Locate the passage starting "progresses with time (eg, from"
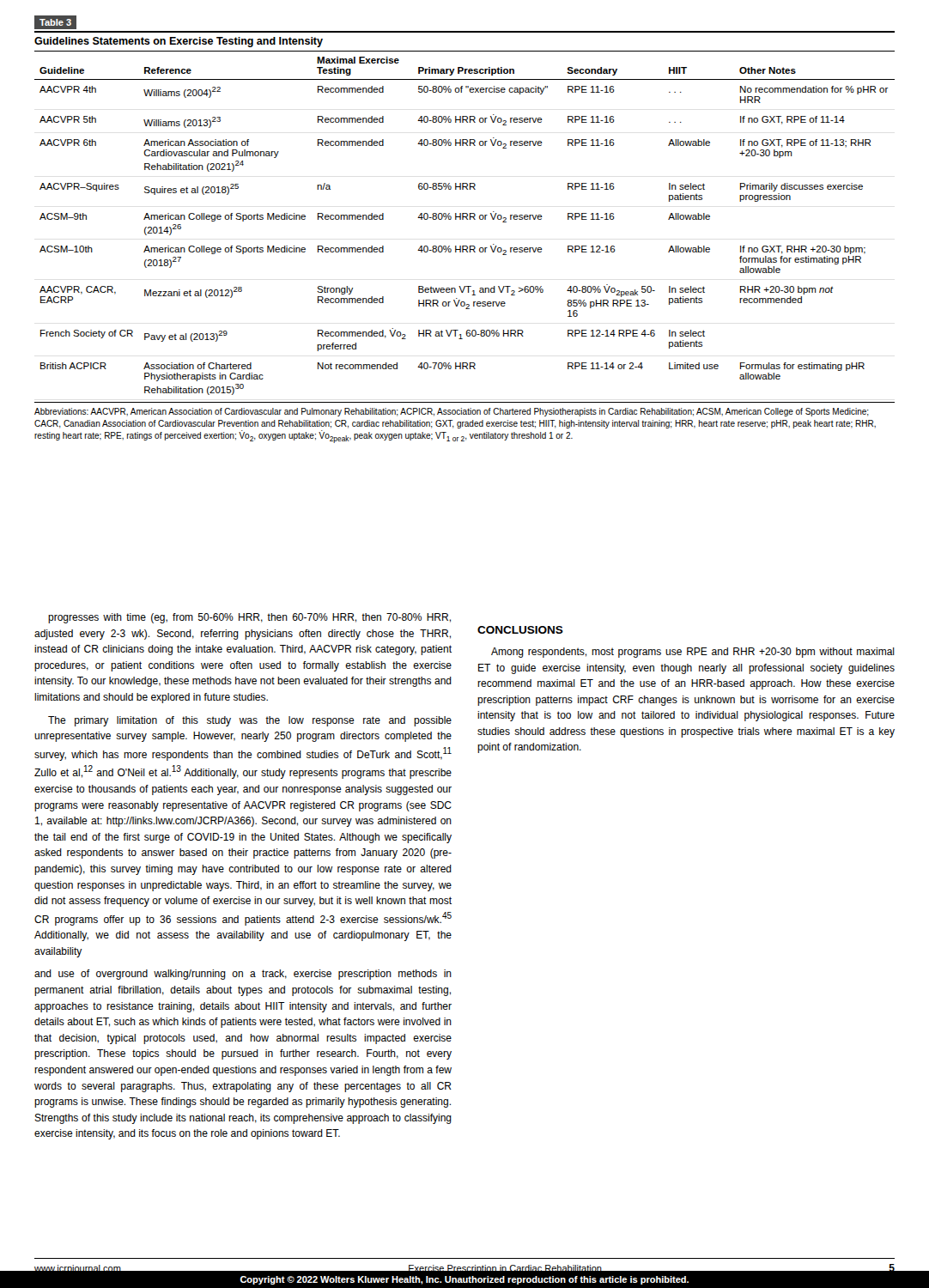This screenshot has width=929, height=1288. [x=243, y=785]
